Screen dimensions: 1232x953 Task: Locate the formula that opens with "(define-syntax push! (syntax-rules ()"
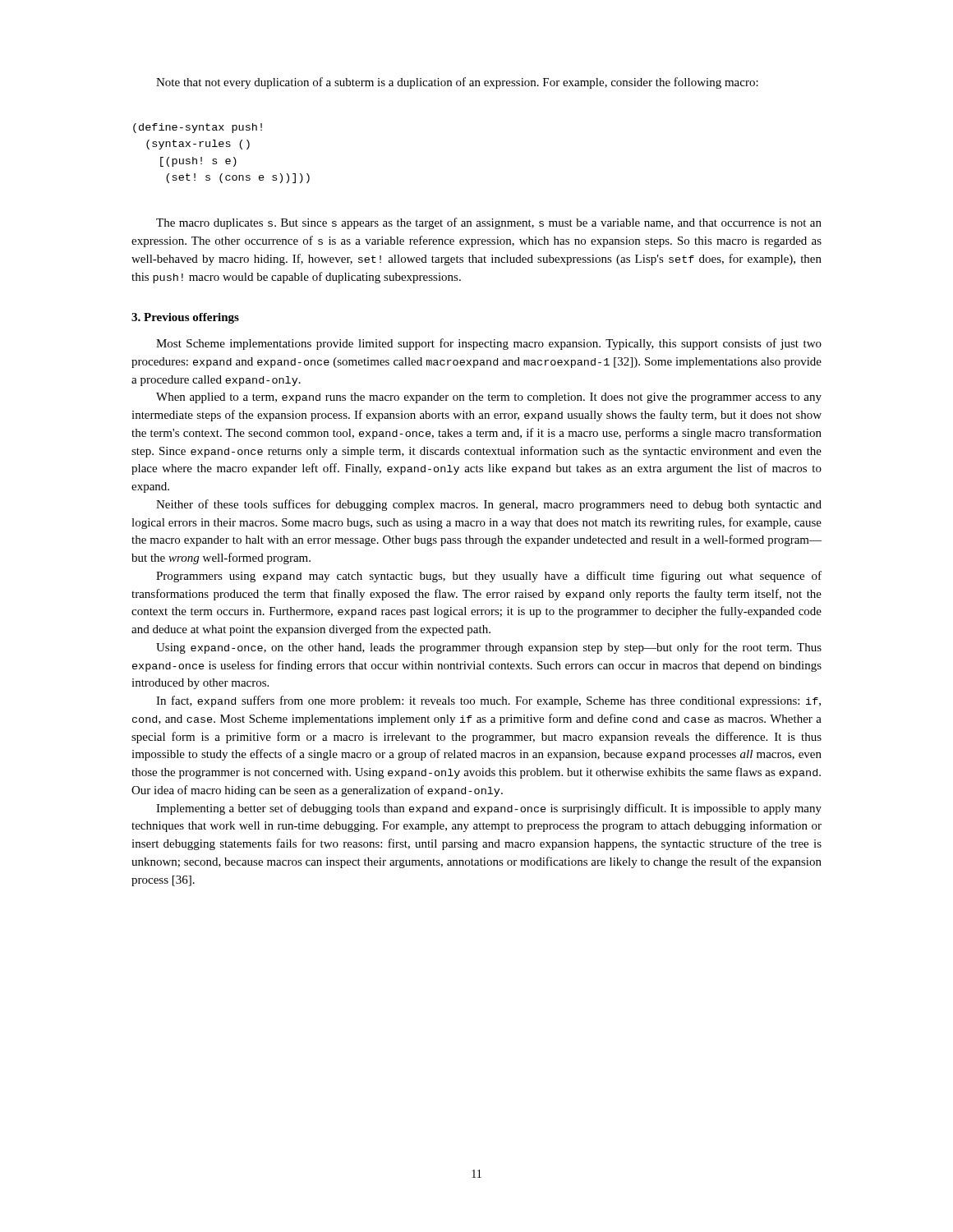[x=221, y=161]
